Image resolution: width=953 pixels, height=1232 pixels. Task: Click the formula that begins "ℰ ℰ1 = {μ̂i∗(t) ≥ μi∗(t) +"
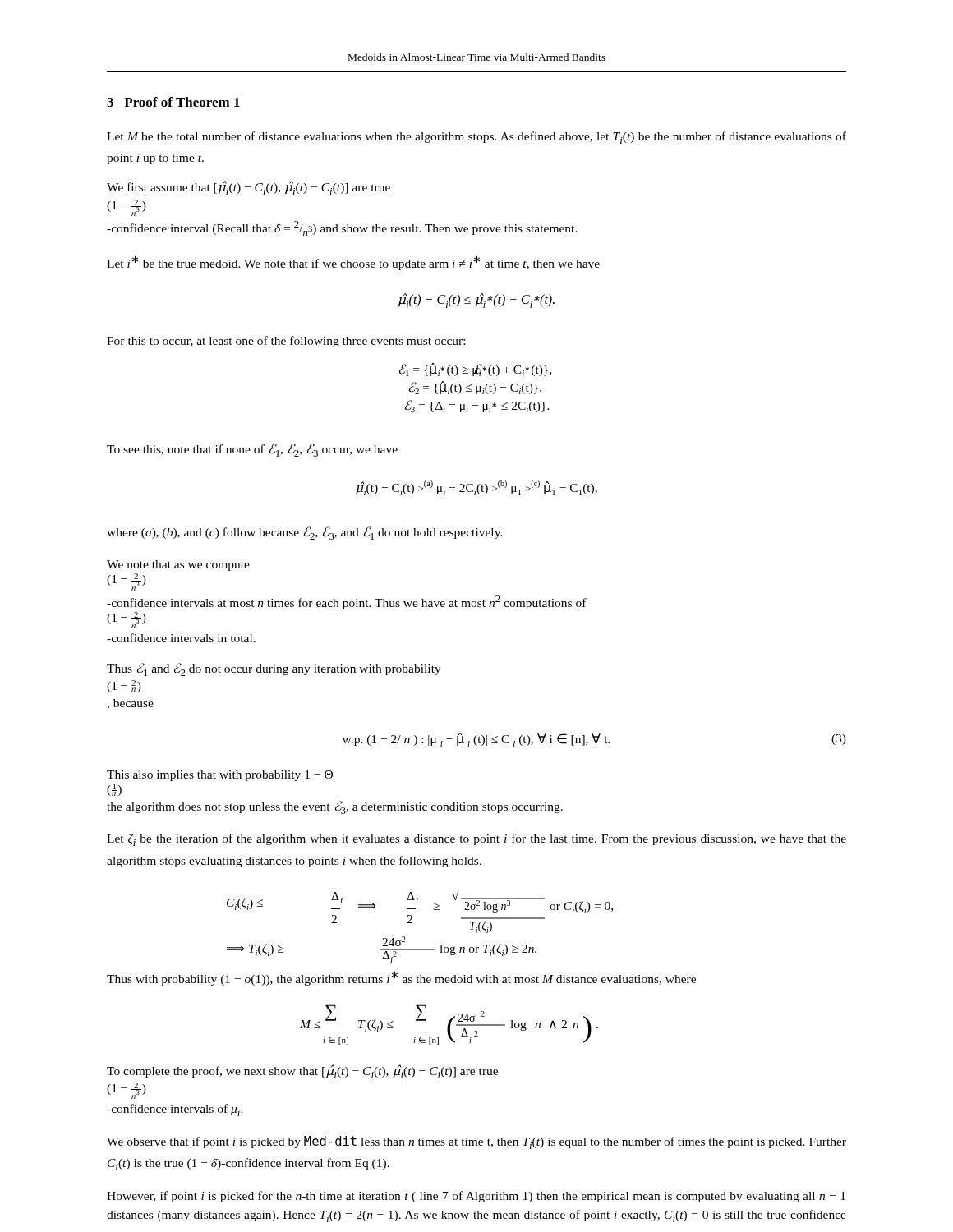pyautogui.click(x=476, y=392)
